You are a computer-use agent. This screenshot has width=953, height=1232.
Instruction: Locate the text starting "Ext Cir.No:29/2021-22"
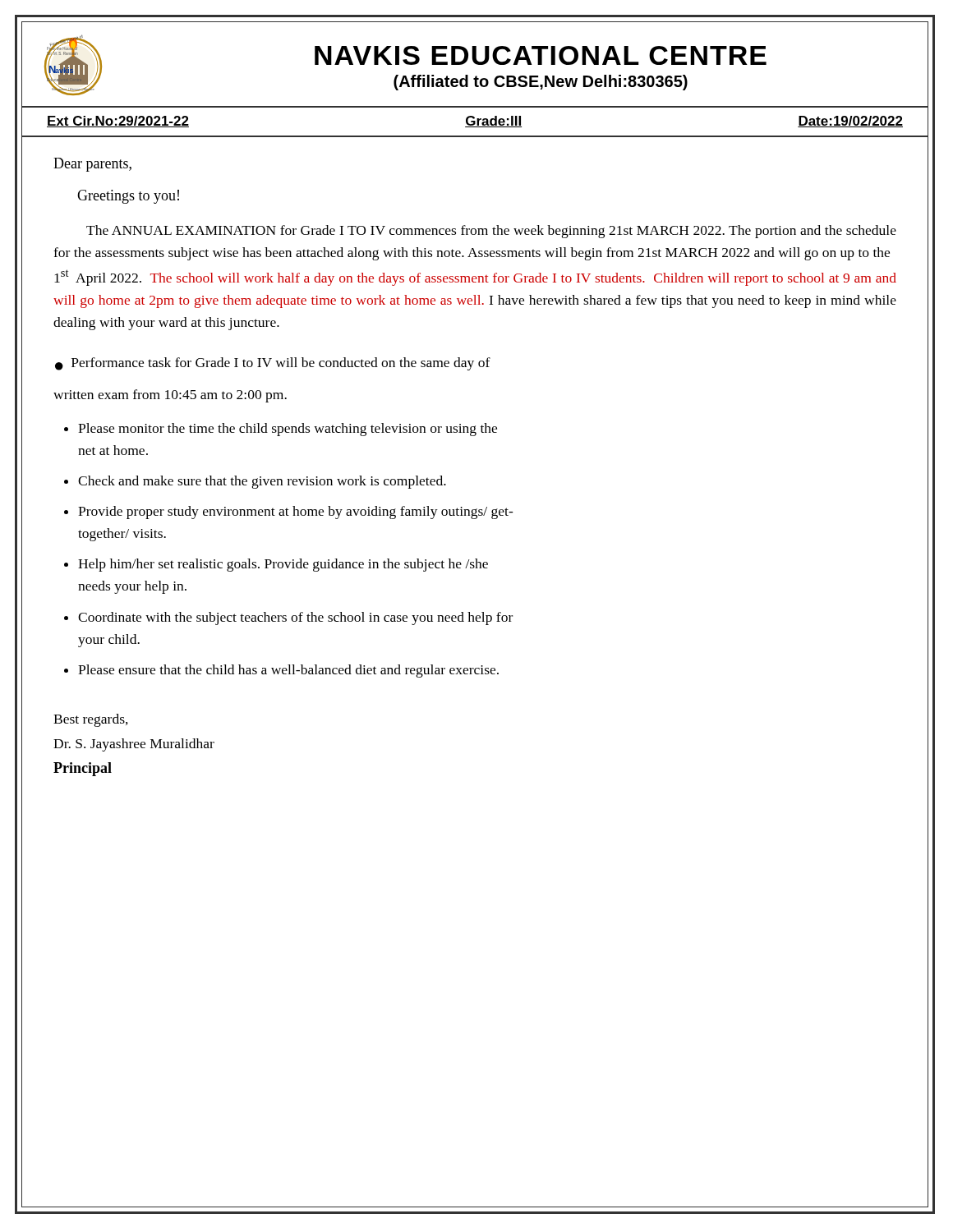point(118,121)
